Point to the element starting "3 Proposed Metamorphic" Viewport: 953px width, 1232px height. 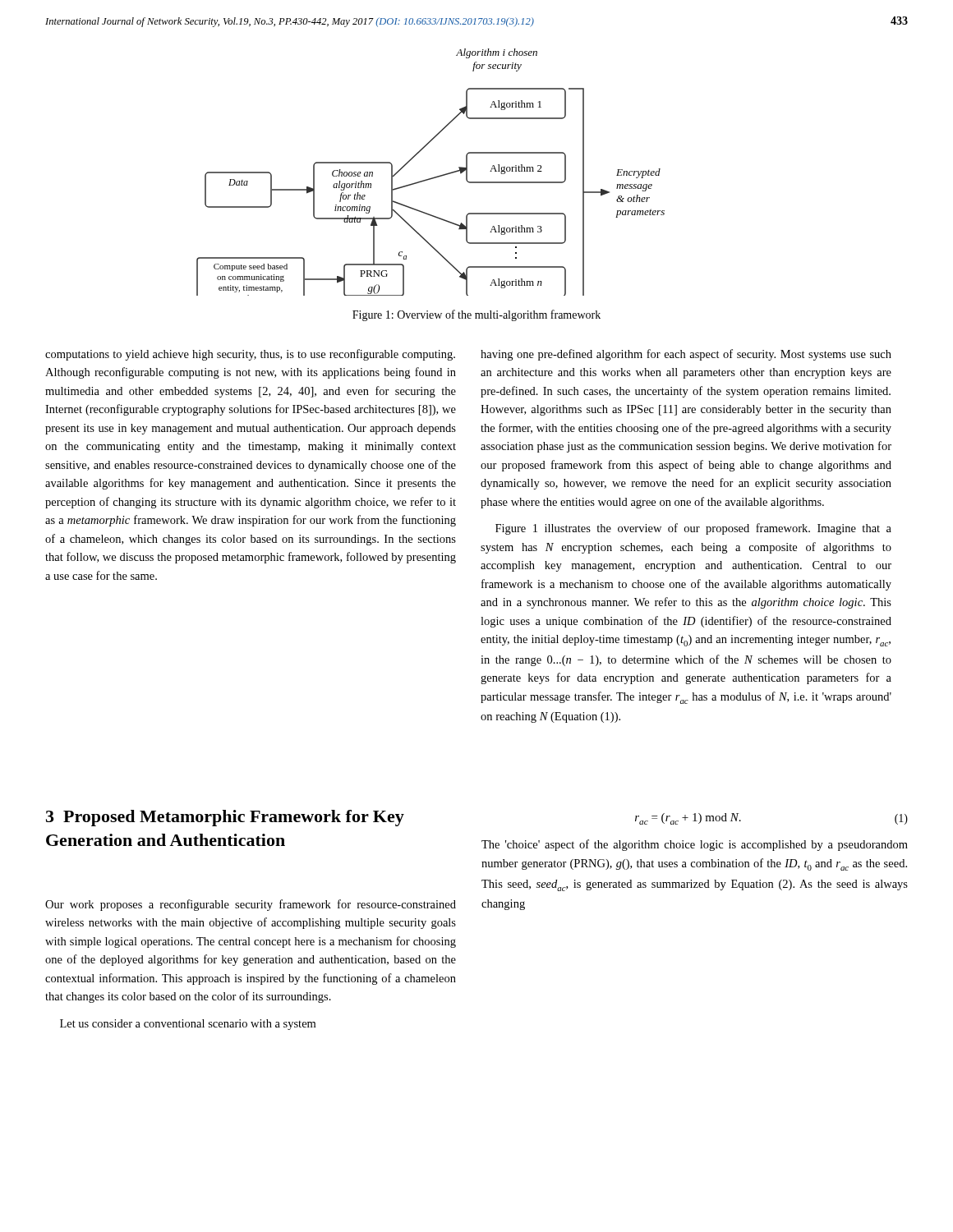[246, 828]
